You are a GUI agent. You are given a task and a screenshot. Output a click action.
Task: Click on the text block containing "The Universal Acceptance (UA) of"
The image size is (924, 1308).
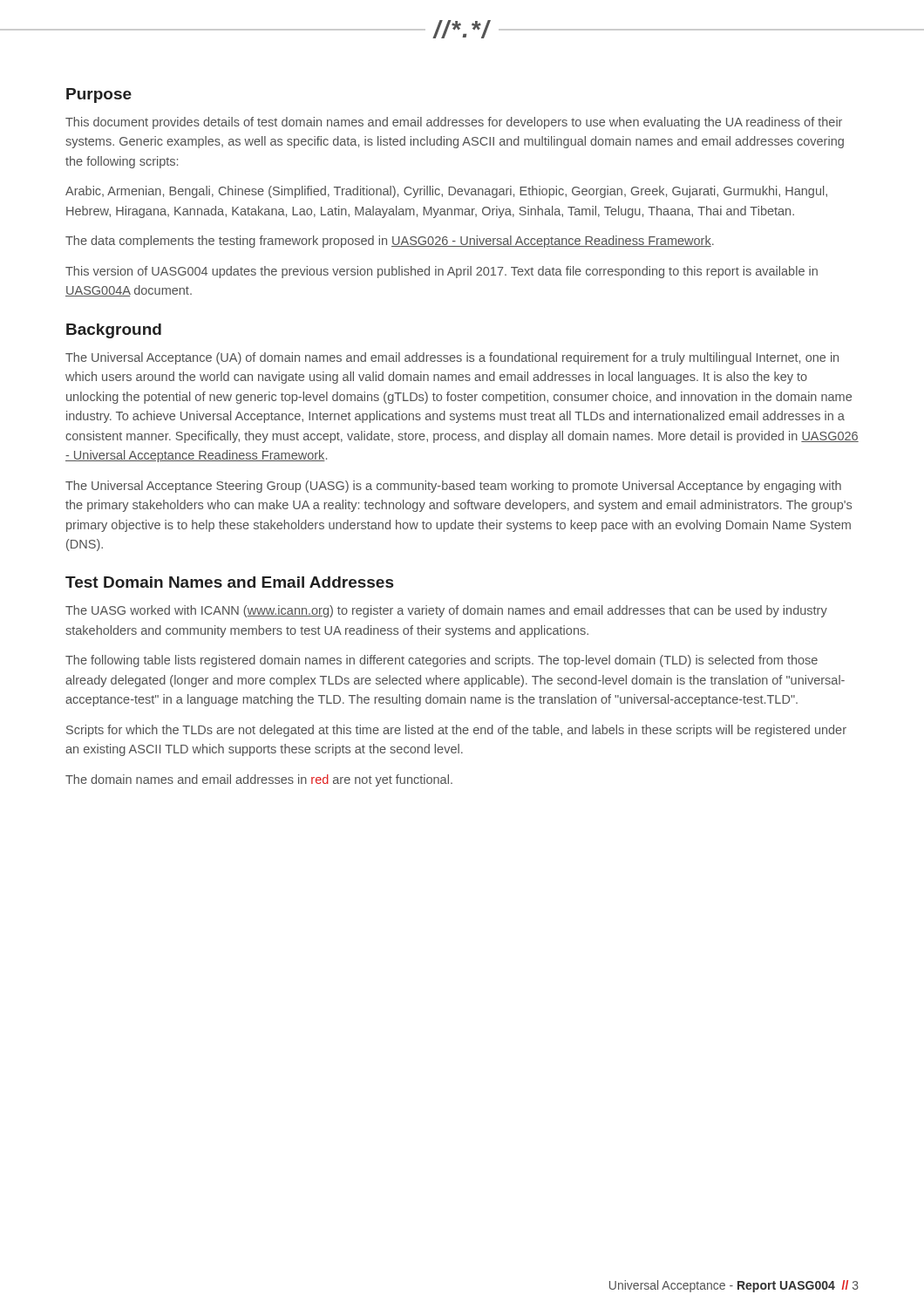[x=462, y=406]
